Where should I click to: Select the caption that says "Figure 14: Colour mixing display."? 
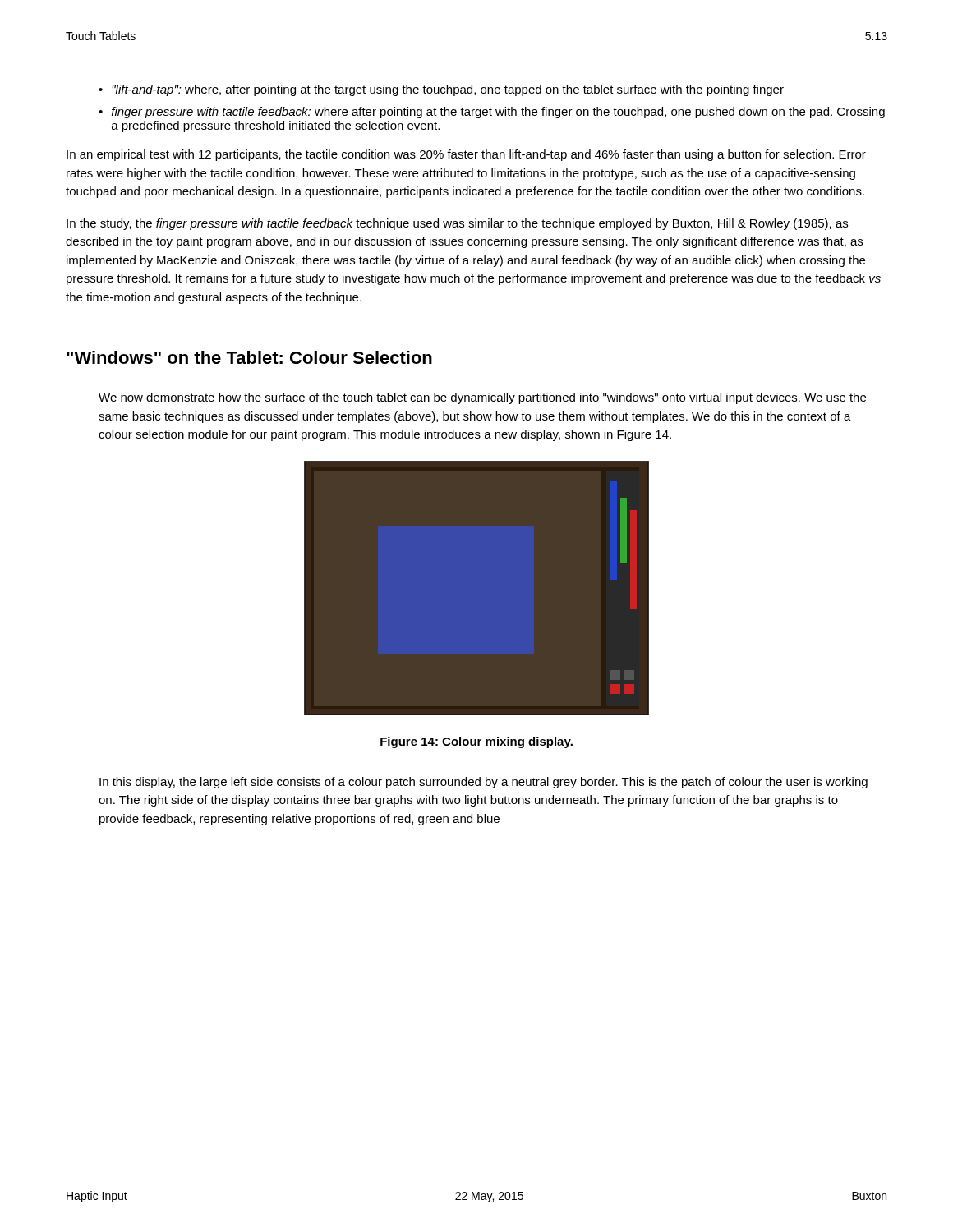(x=476, y=741)
